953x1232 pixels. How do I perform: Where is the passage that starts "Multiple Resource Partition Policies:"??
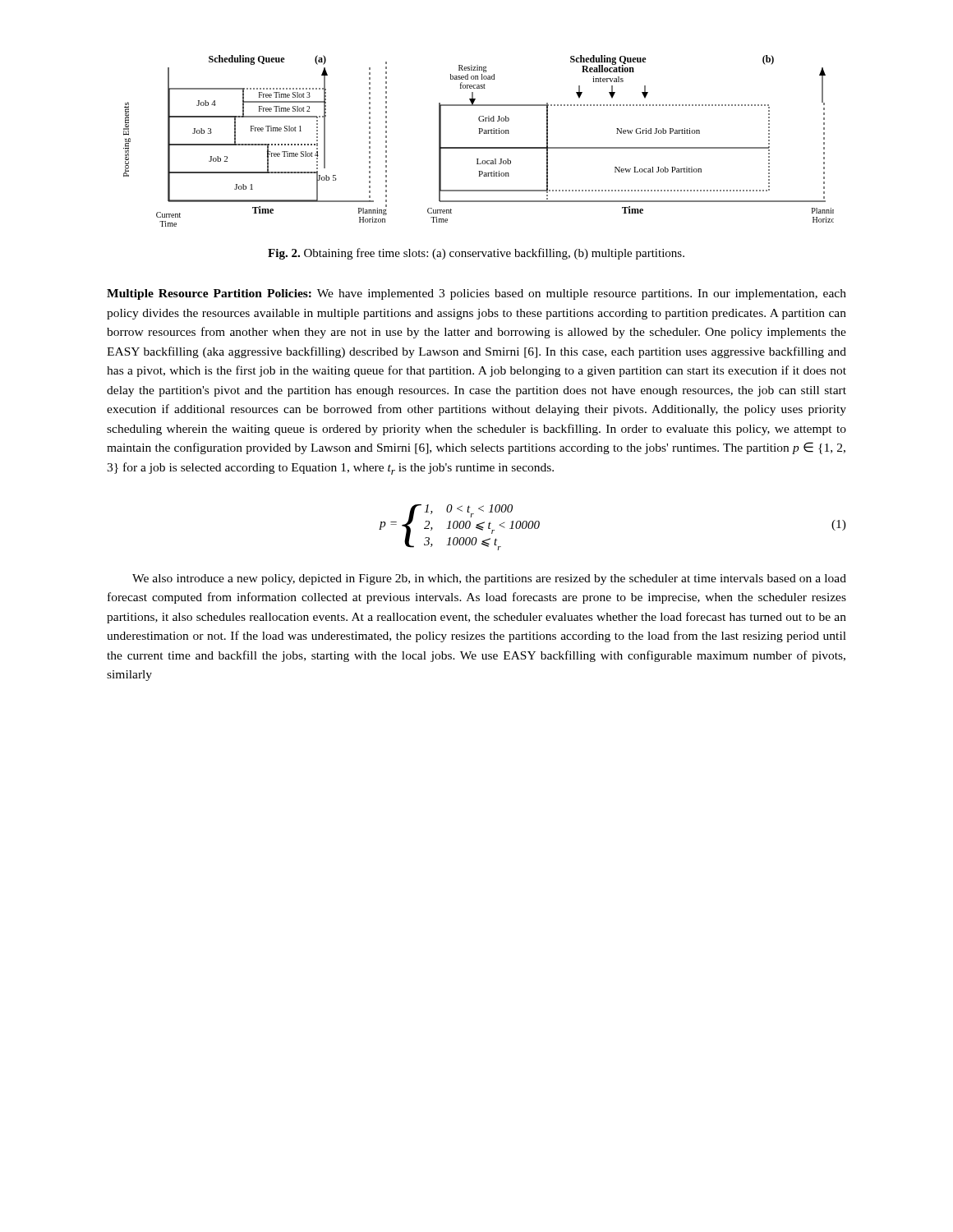pos(476,381)
